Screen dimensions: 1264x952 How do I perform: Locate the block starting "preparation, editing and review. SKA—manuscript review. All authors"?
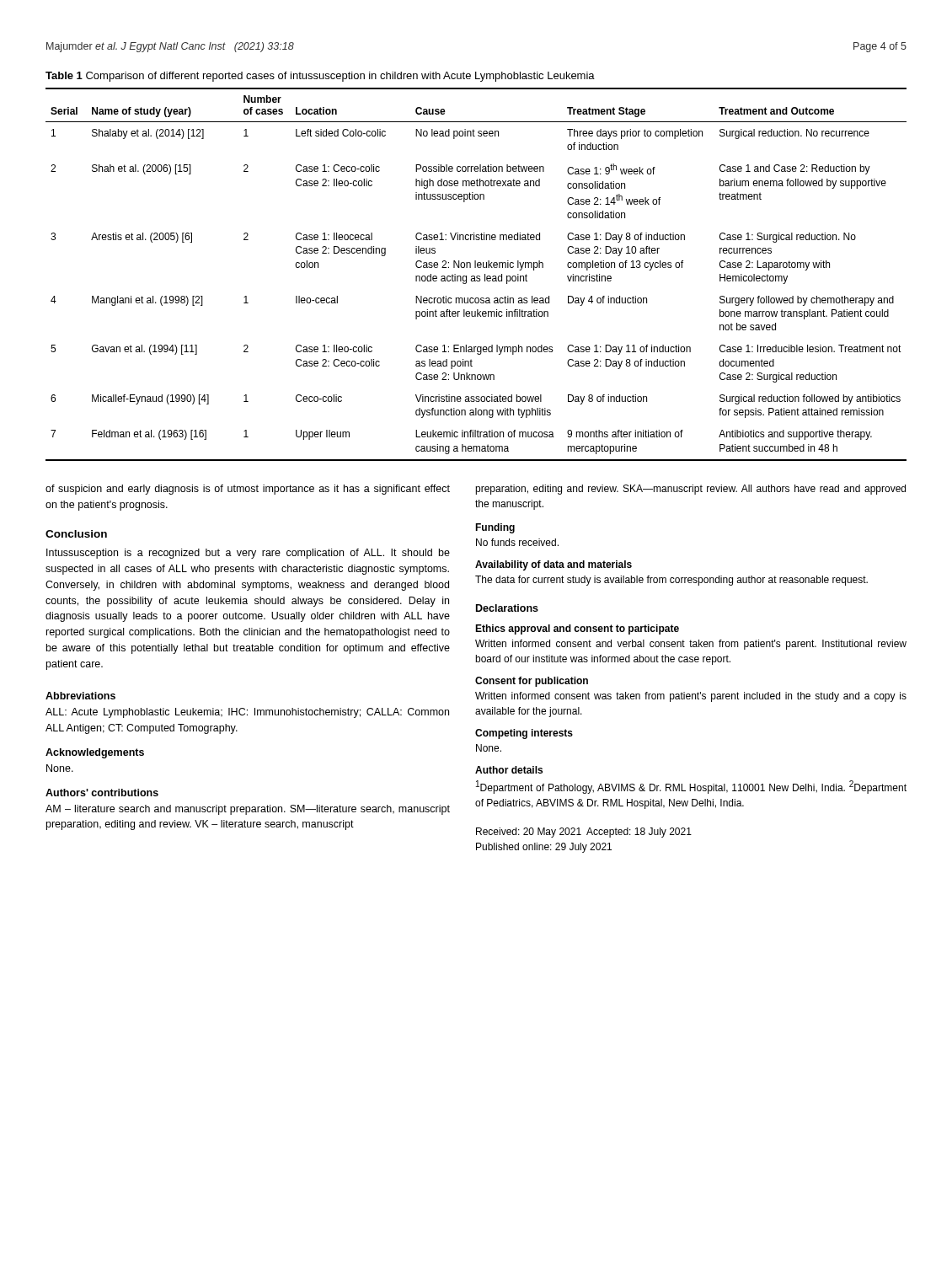(691, 496)
